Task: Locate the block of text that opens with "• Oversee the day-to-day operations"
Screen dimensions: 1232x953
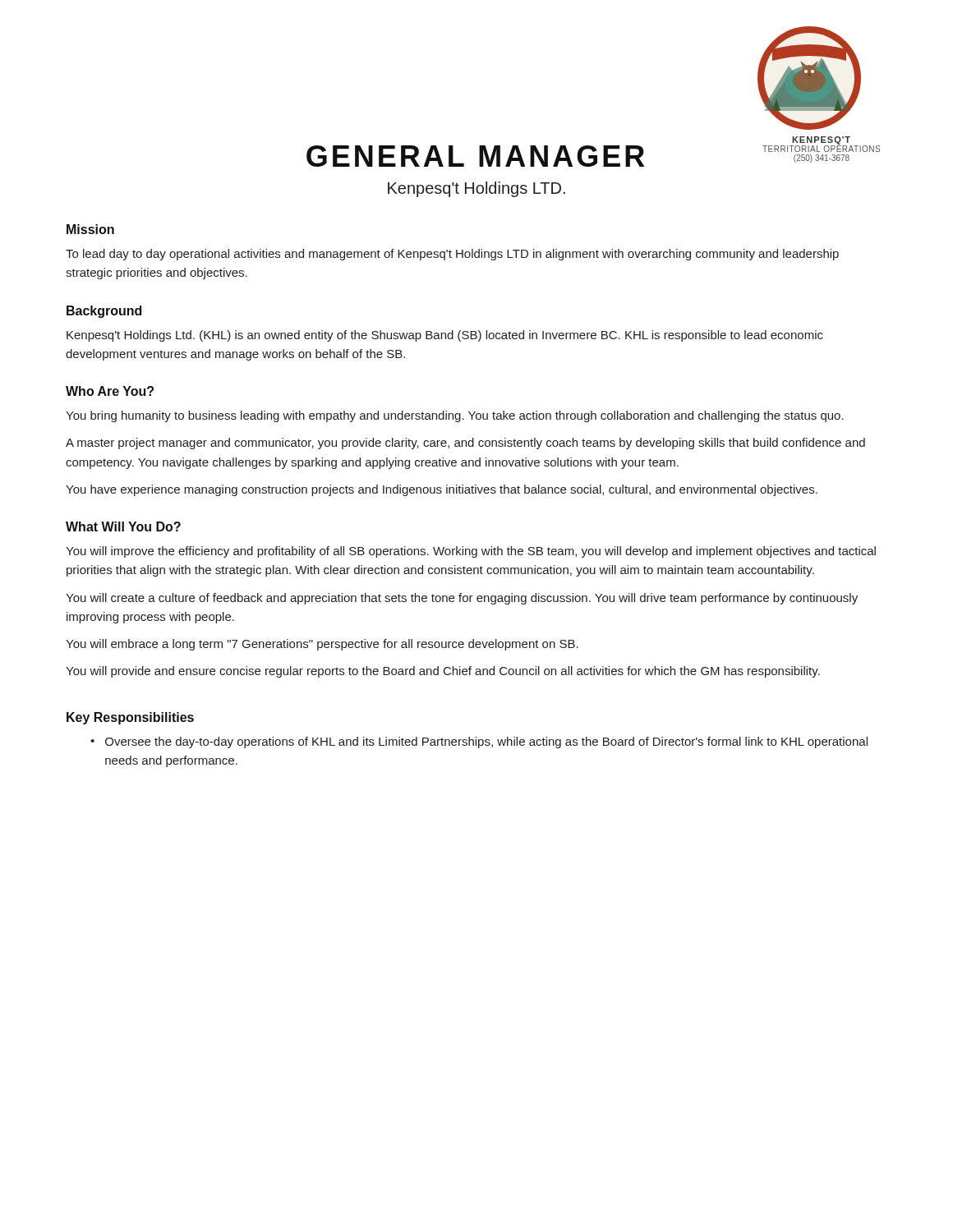Action: click(489, 751)
